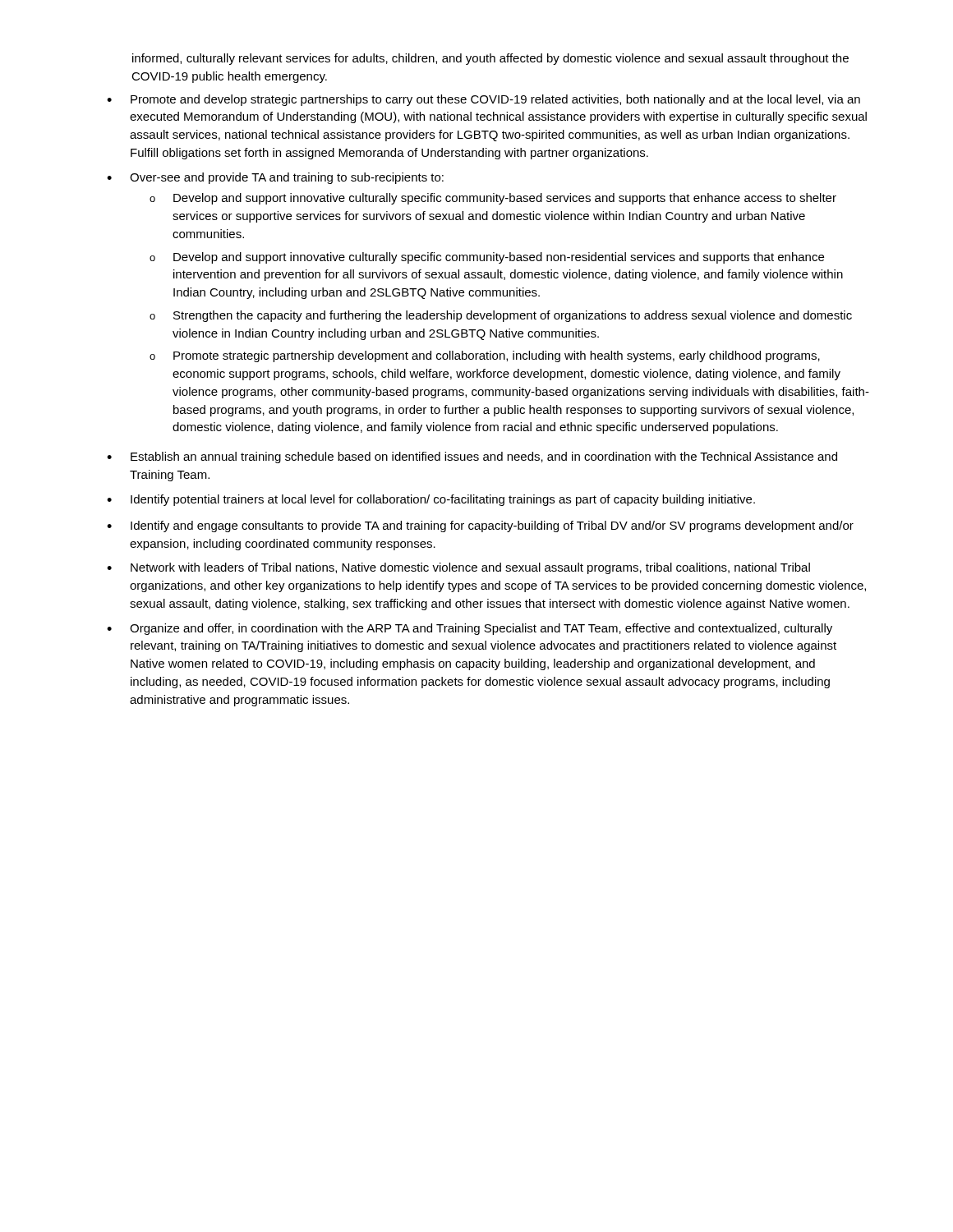The image size is (953, 1232).
Task: Select the list item containing "• Network with leaders of Tribal nations,"
Action: (489, 586)
